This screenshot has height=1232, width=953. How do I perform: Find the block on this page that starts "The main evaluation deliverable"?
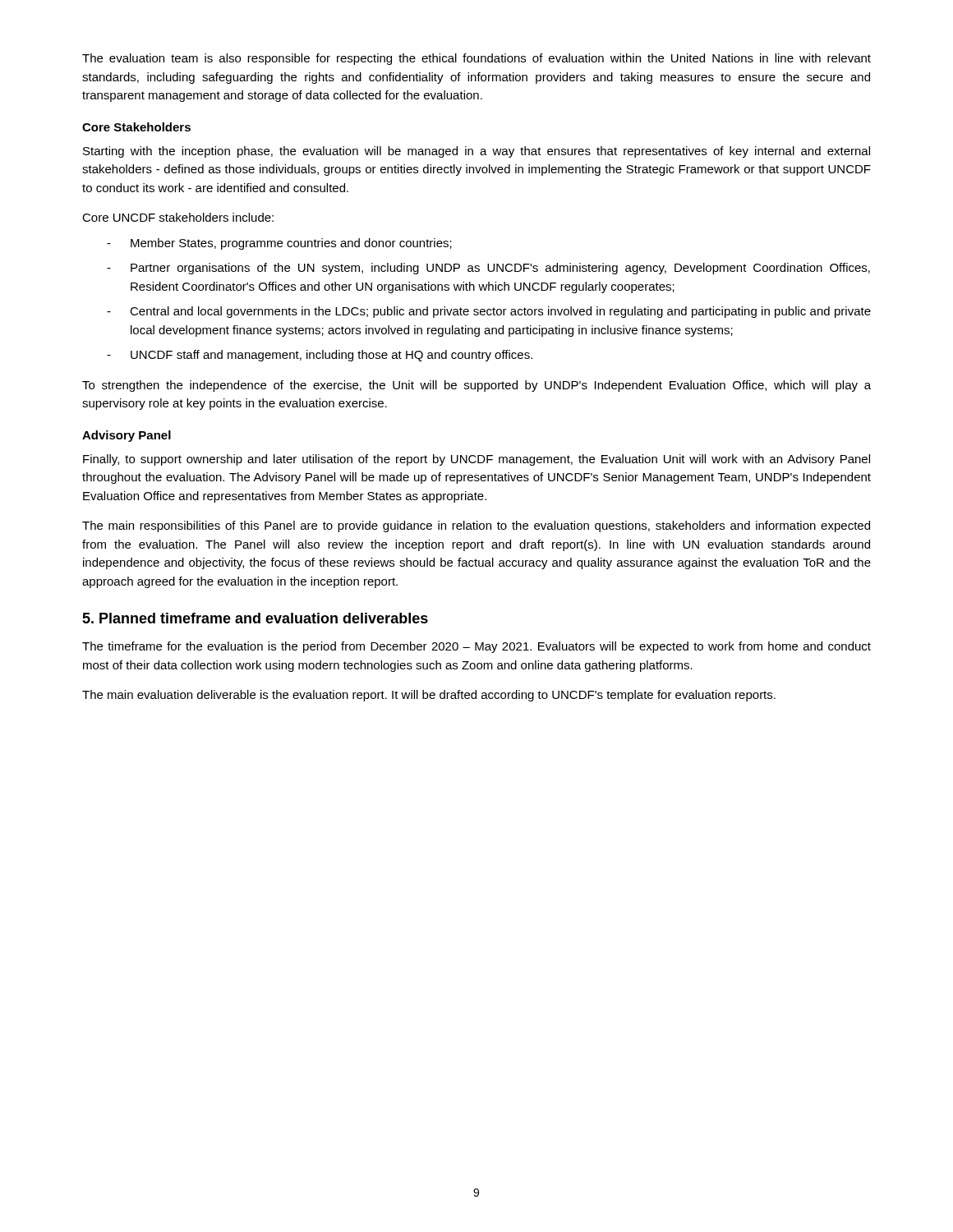coord(429,694)
